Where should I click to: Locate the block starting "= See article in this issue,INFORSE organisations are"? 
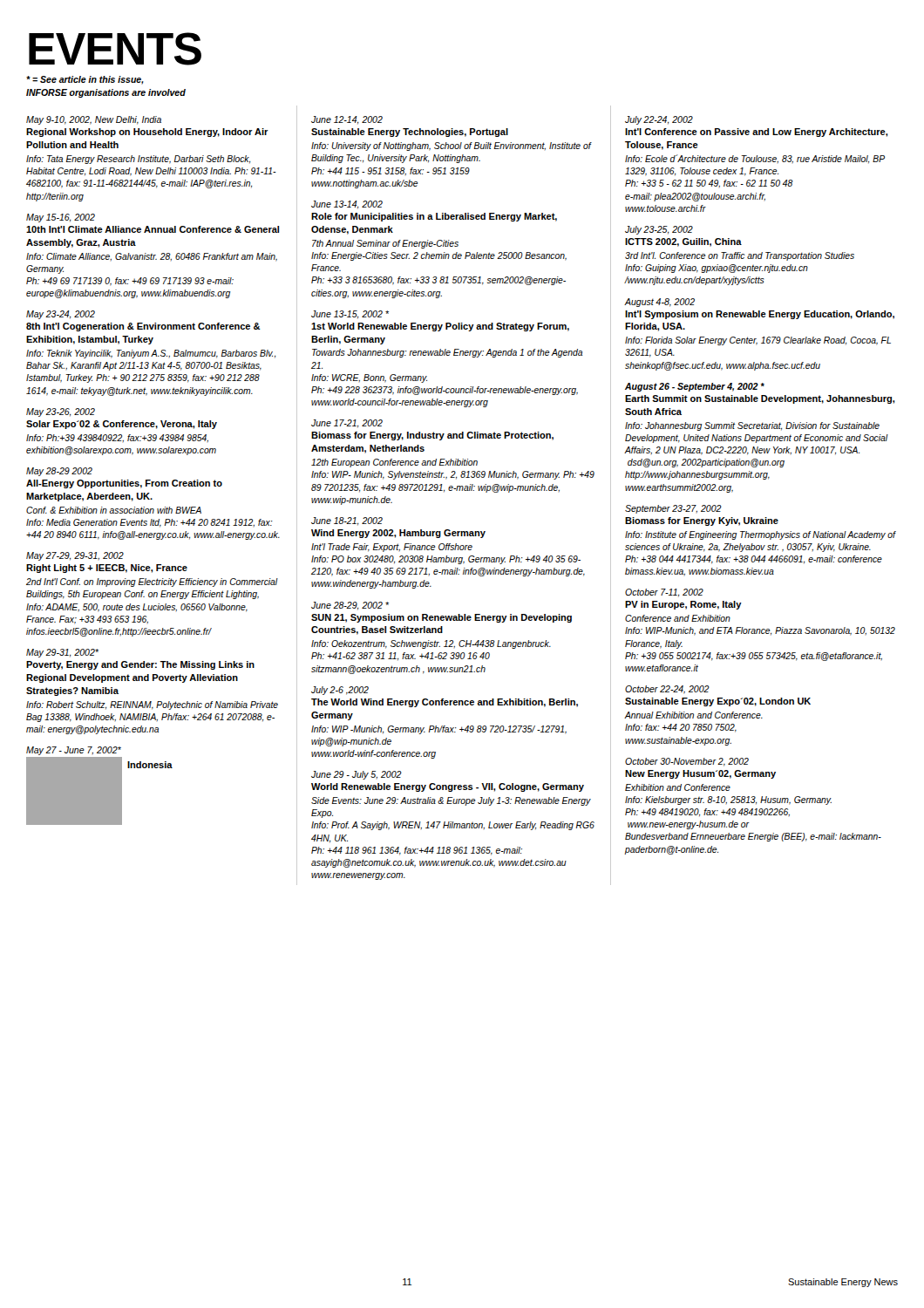coord(106,86)
